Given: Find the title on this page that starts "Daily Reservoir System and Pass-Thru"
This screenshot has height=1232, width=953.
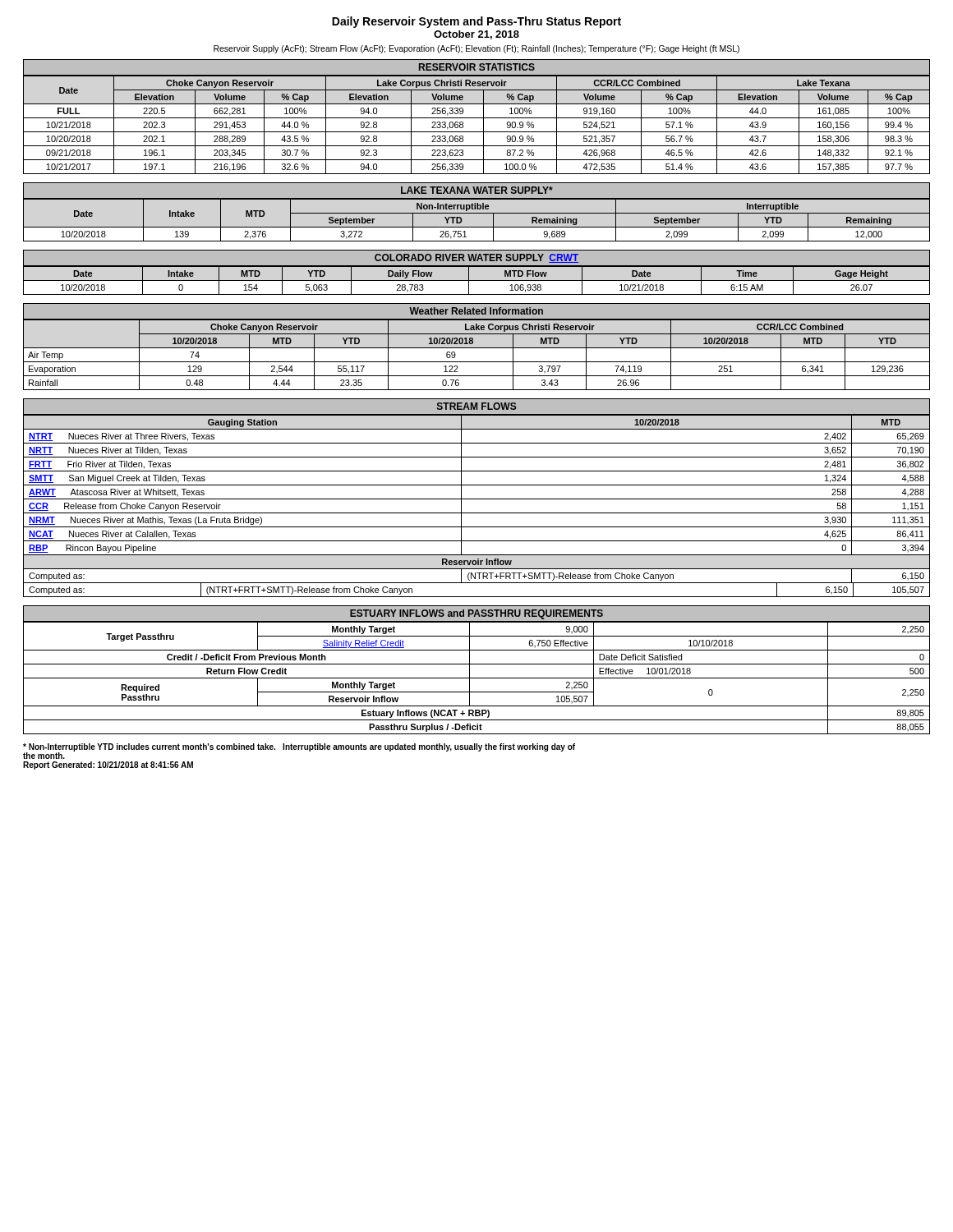Looking at the screenshot, I should click(476, 28).
